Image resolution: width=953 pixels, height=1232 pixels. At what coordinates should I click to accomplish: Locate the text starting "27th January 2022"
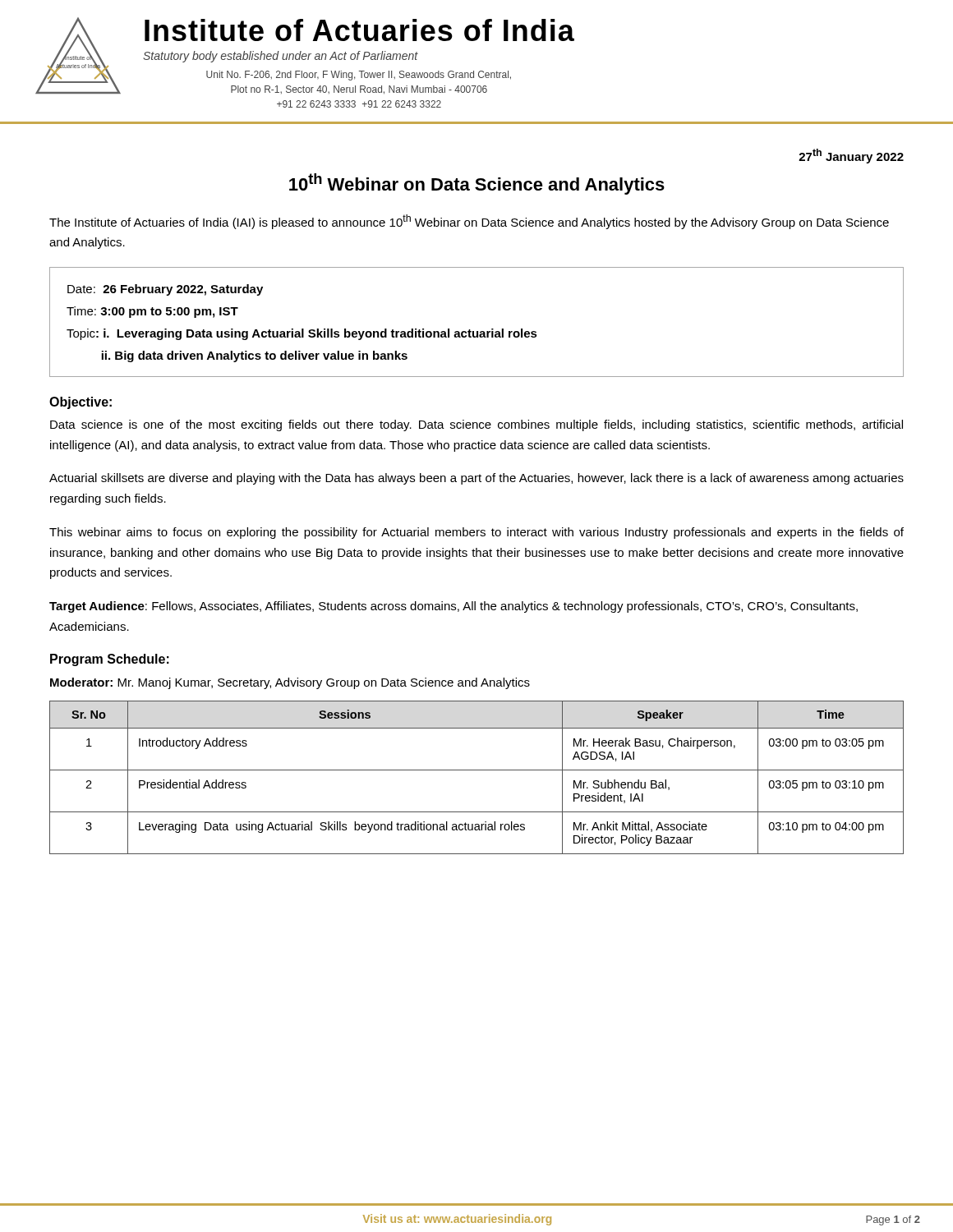point(851,155)
